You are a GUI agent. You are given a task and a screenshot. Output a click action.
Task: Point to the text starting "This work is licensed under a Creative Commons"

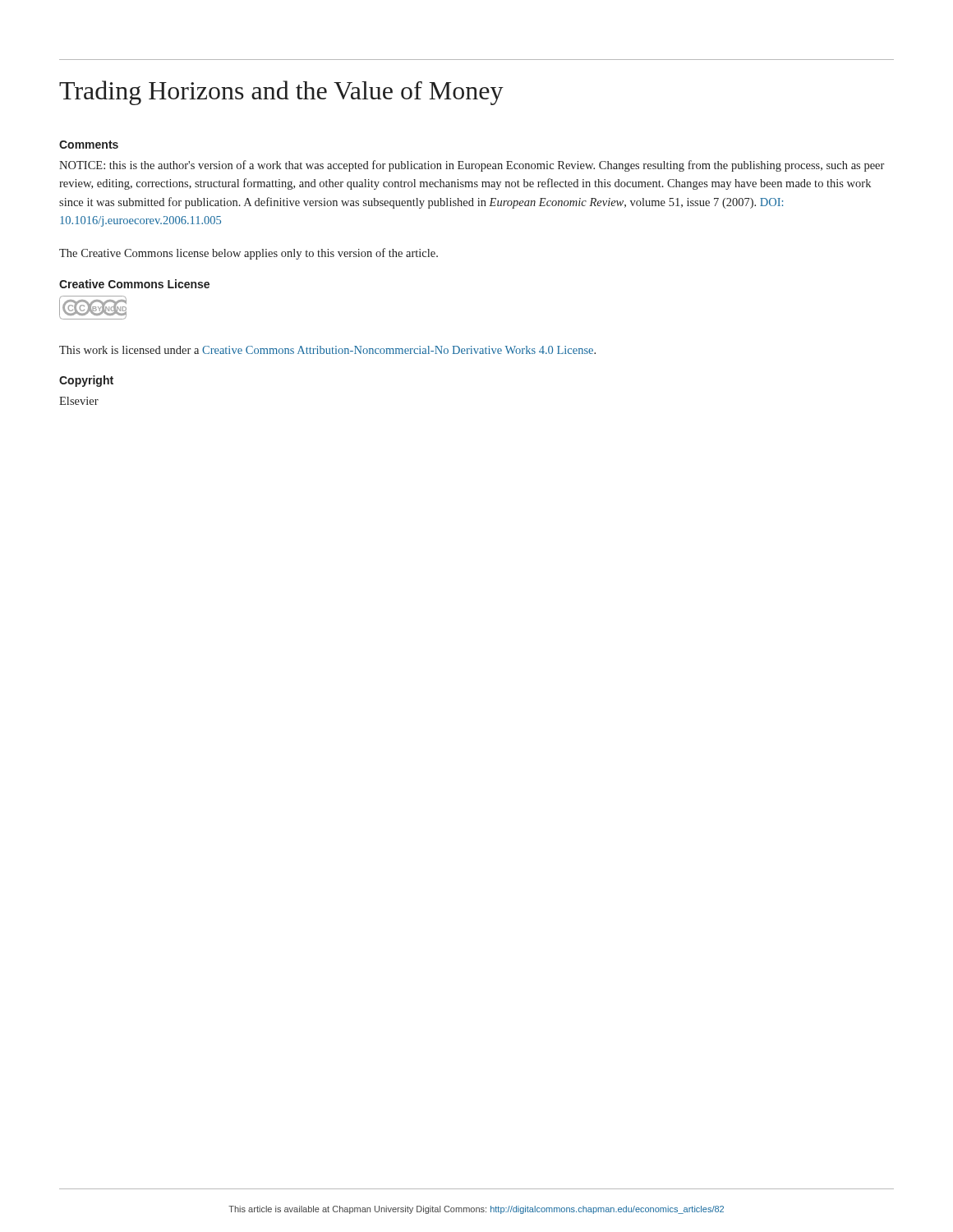click(476, 350)
